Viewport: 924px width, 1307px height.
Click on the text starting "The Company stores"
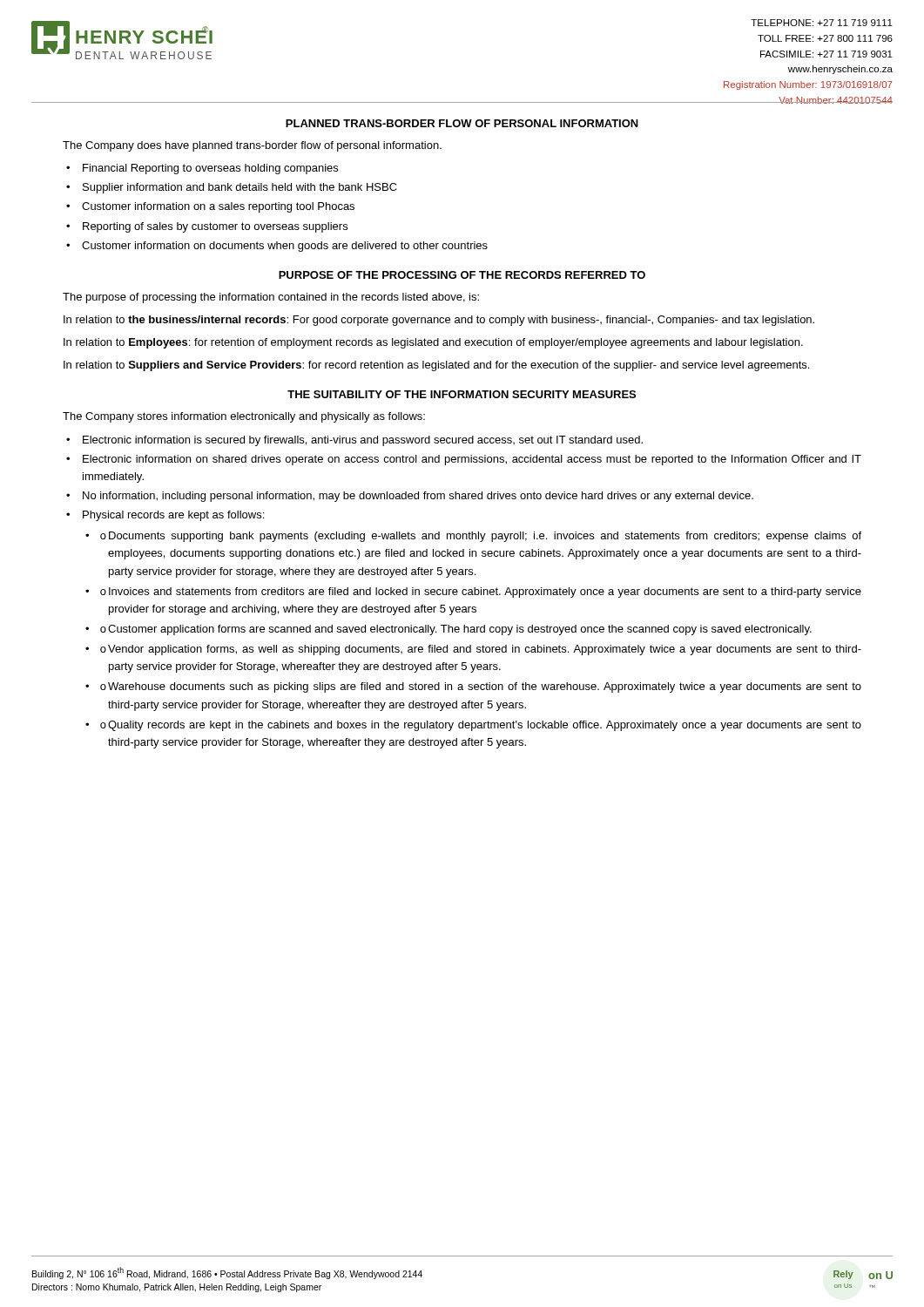(x=244, y=416)
